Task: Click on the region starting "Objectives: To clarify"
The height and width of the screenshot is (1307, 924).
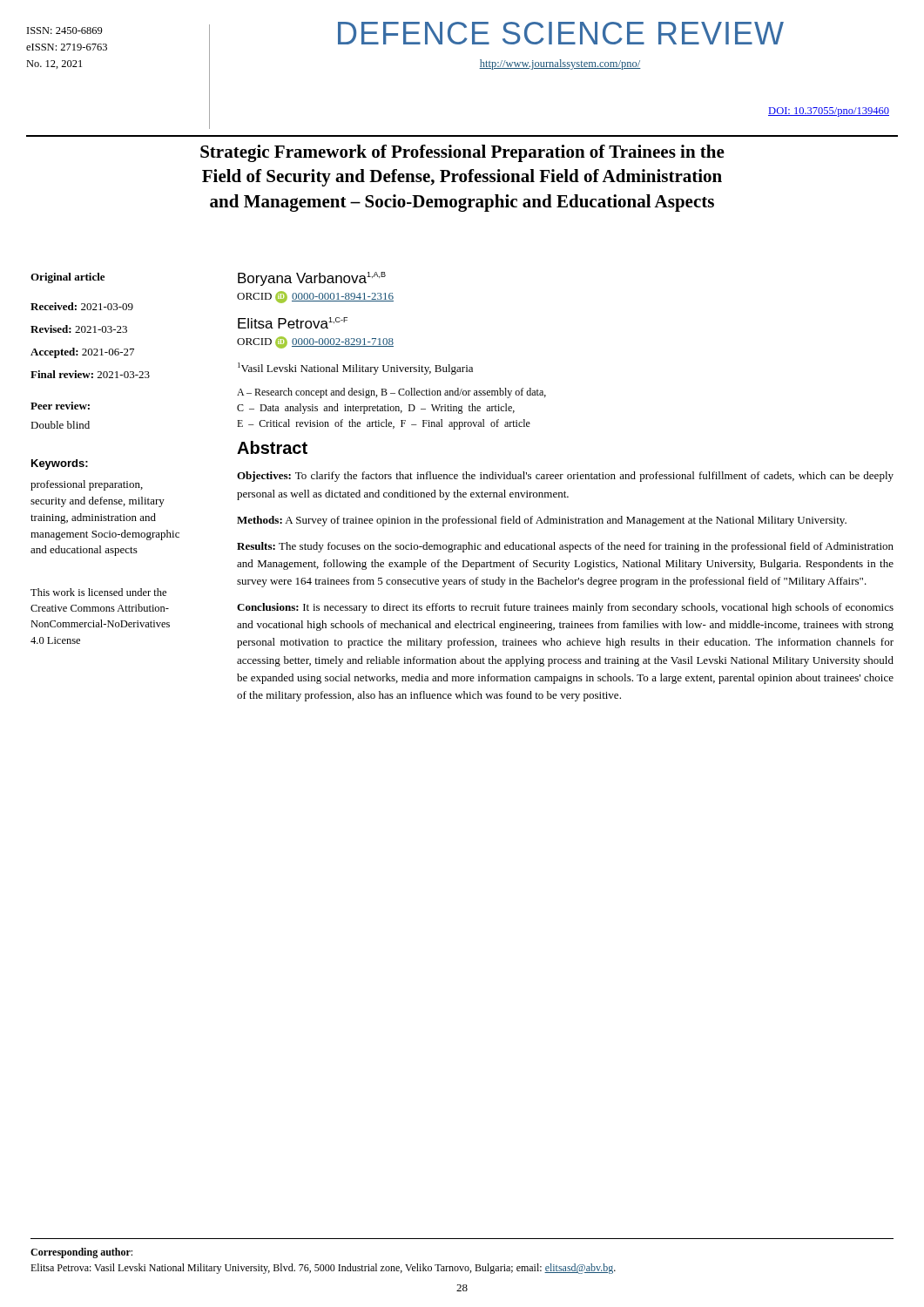Action: point(565,484)
